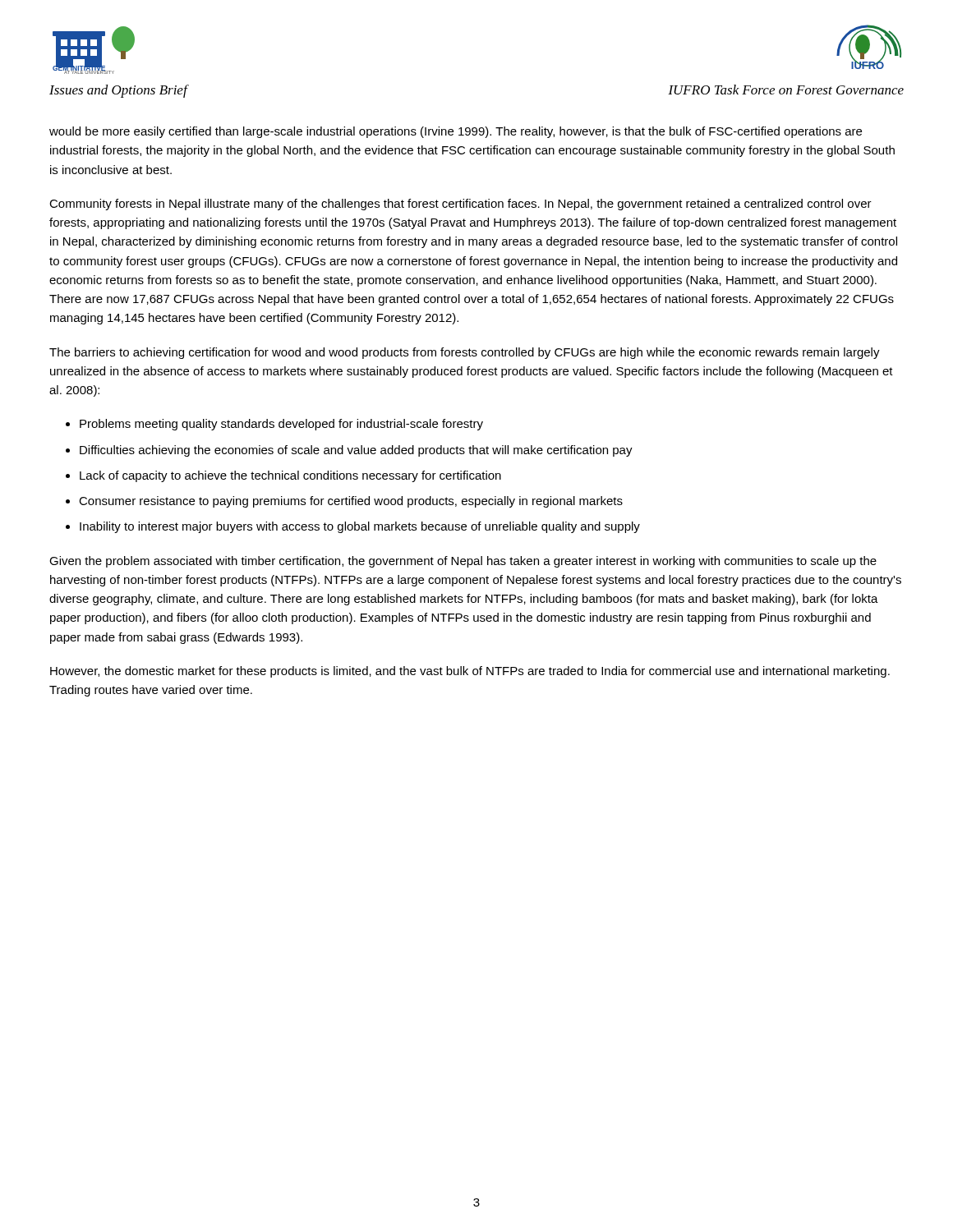953x1232 pixels.
Task: Where is the passage that starts "Problems meeting quality standards"?
Action: pos(281,424)
